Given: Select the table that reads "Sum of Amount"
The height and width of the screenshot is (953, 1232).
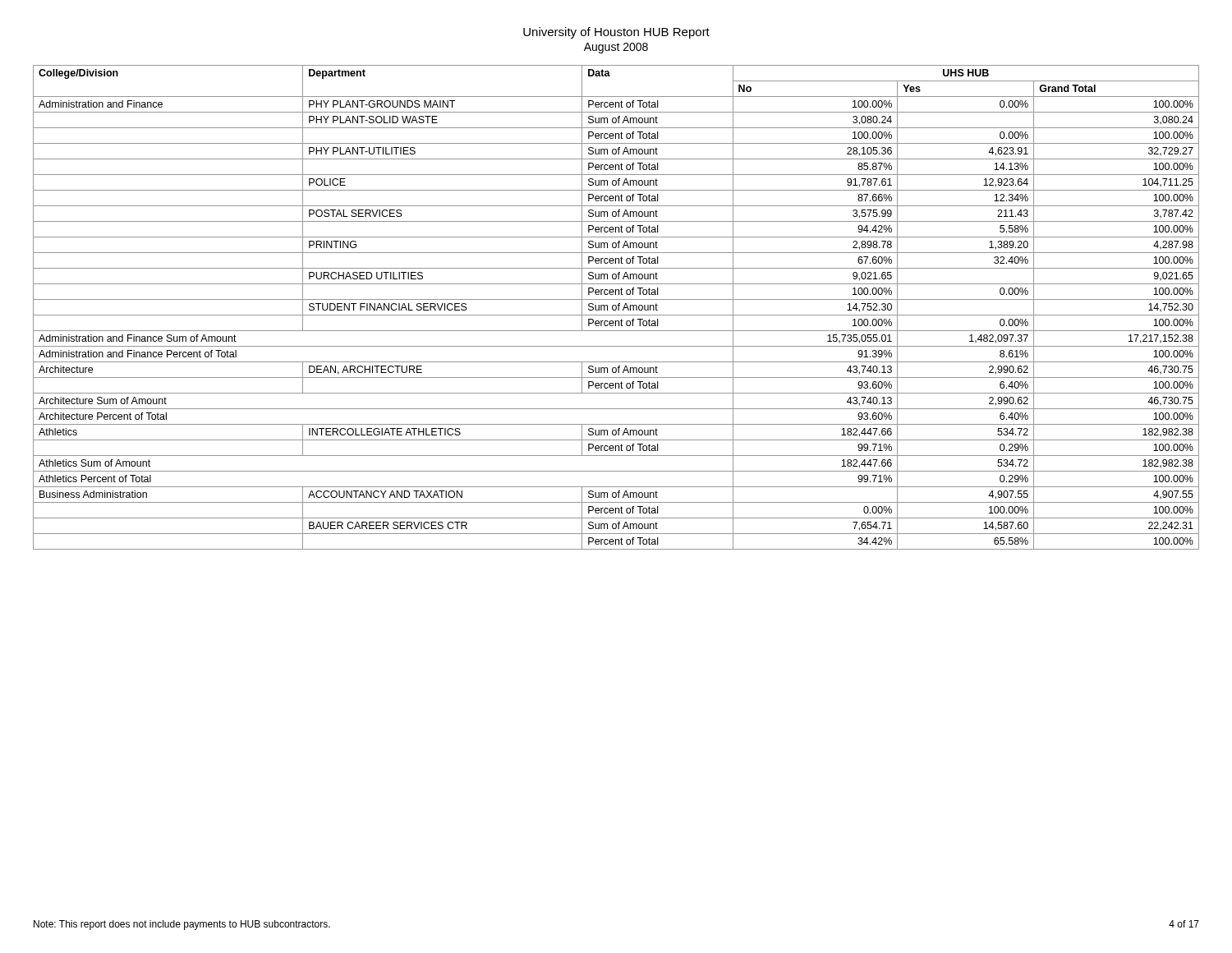Looking at the screenshot, I should (x=616, y=307).
